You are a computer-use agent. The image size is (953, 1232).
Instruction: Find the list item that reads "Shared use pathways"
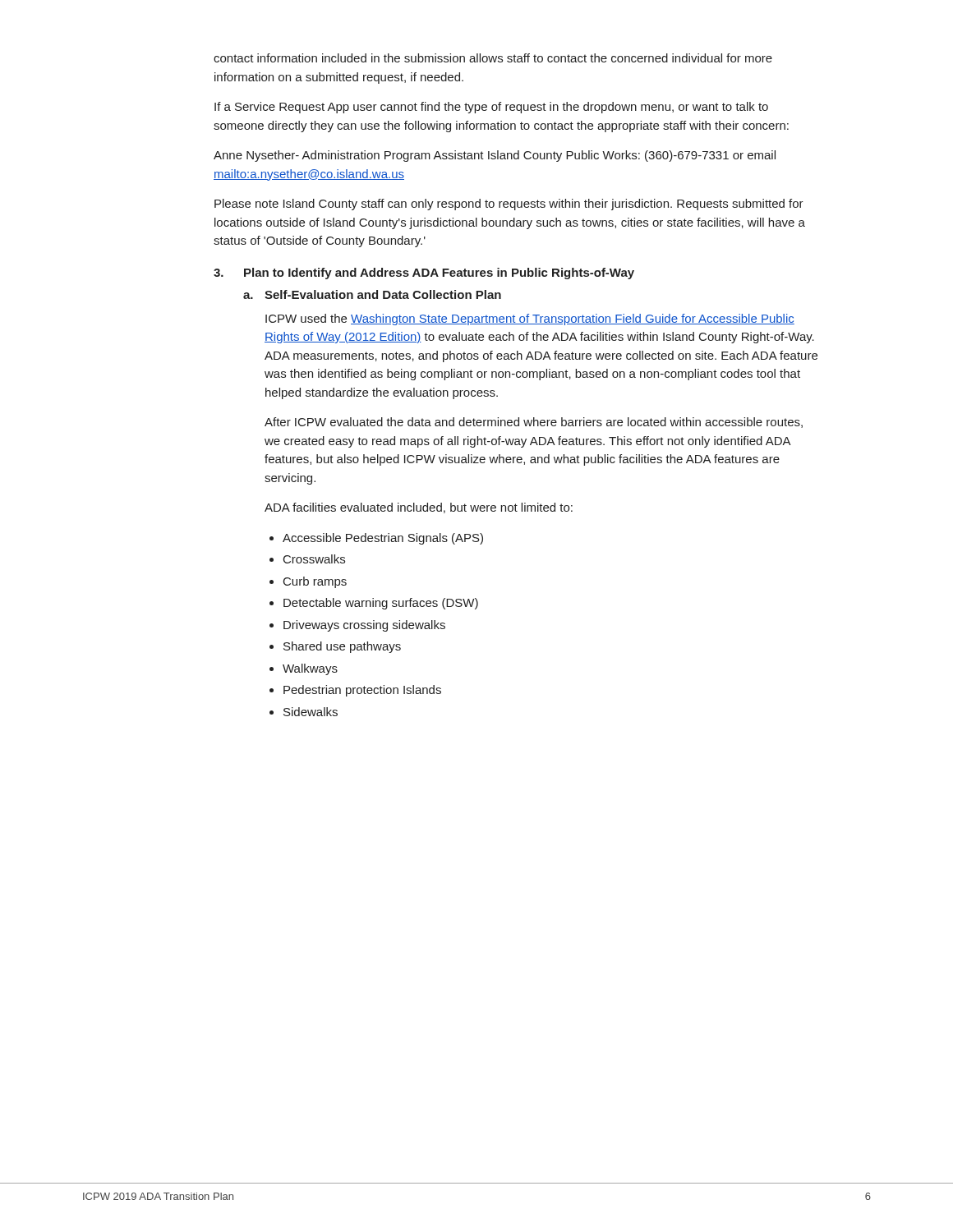tap(342, 646)
